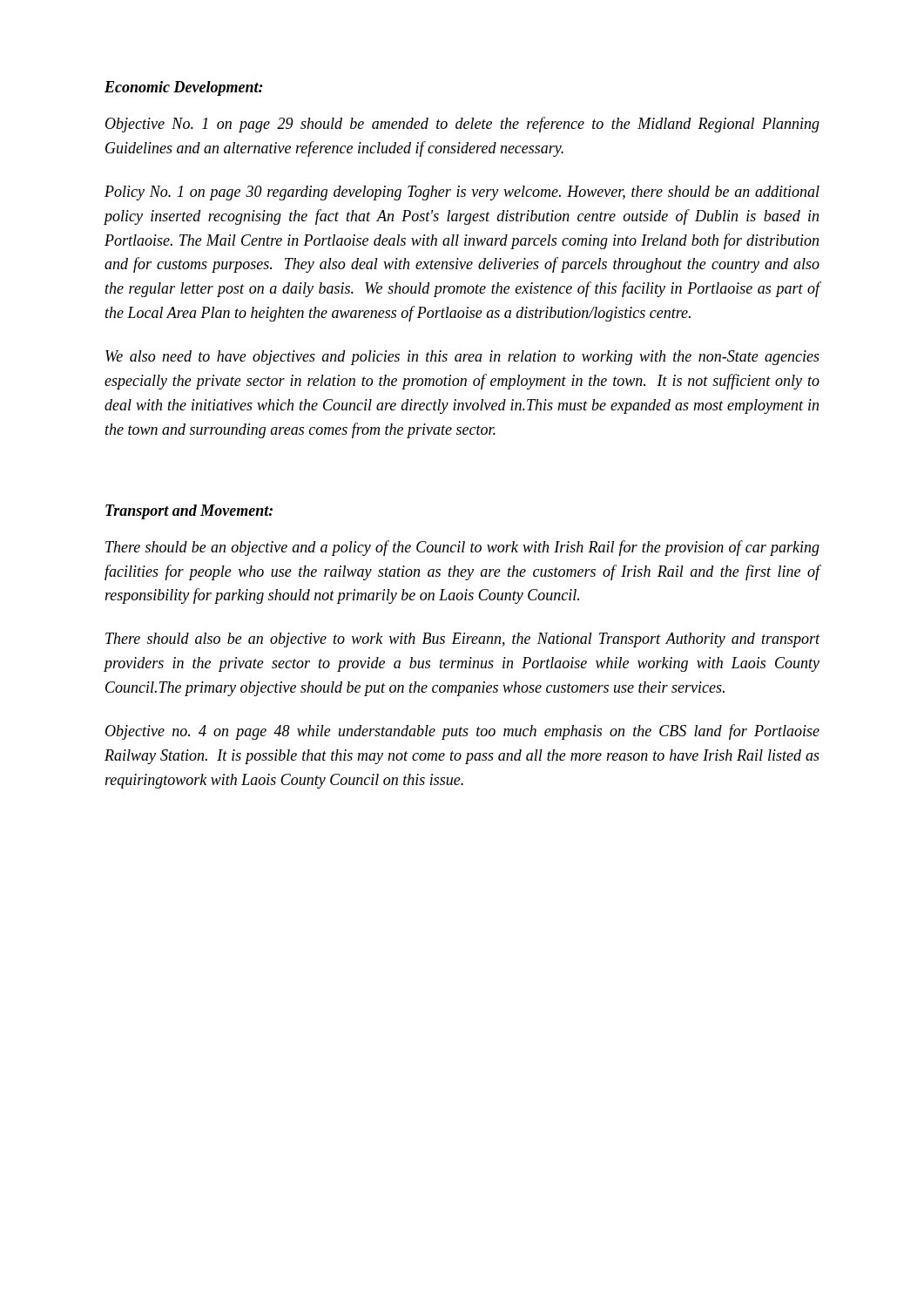The image size is (924, 1307).
Task: Select the text block that says "We also need to have"
Action: (462, 393)
